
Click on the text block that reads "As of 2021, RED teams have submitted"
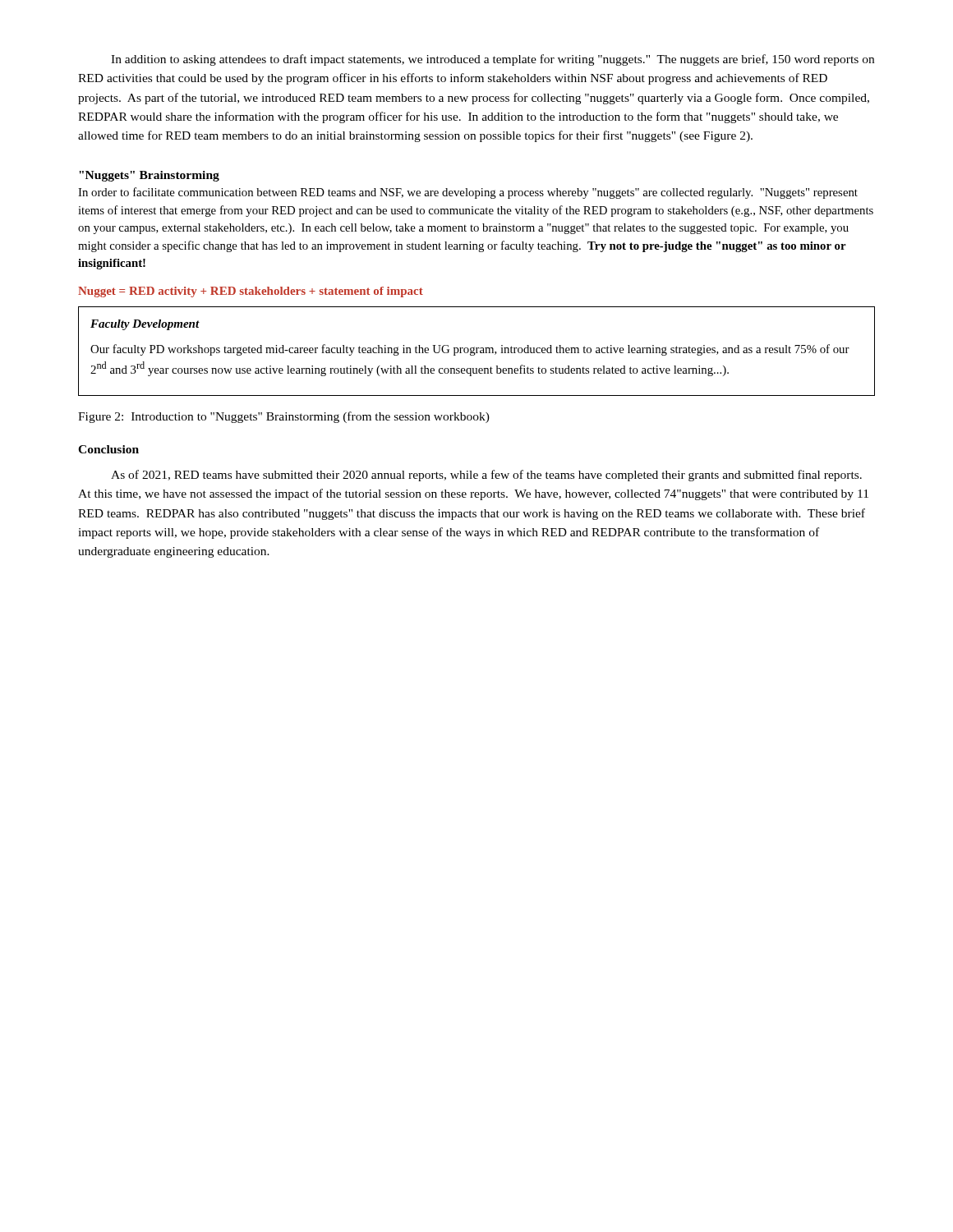[x=476, y=513]
